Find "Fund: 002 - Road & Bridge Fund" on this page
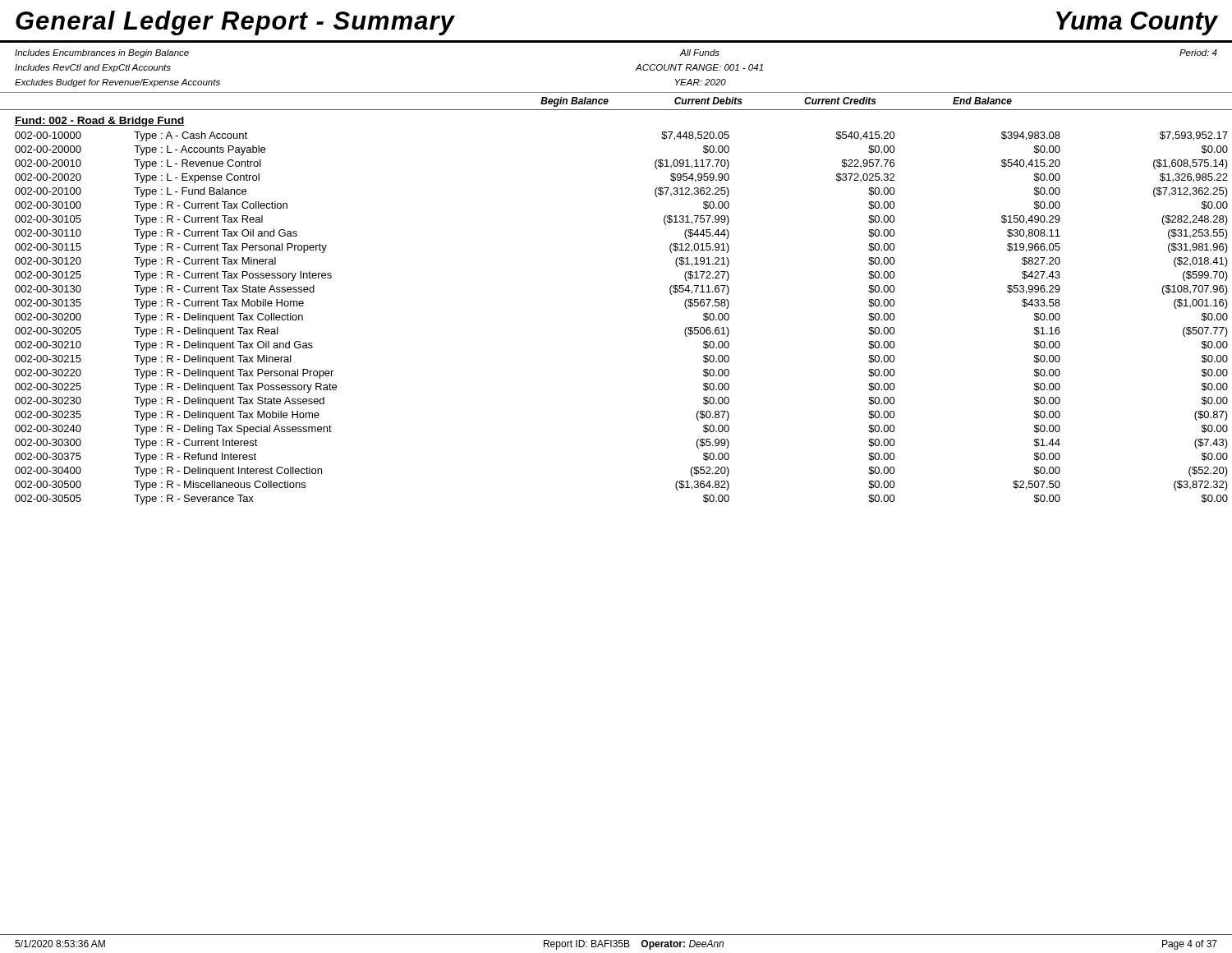This screenshot has width=1232, height=953. point(99,121)
